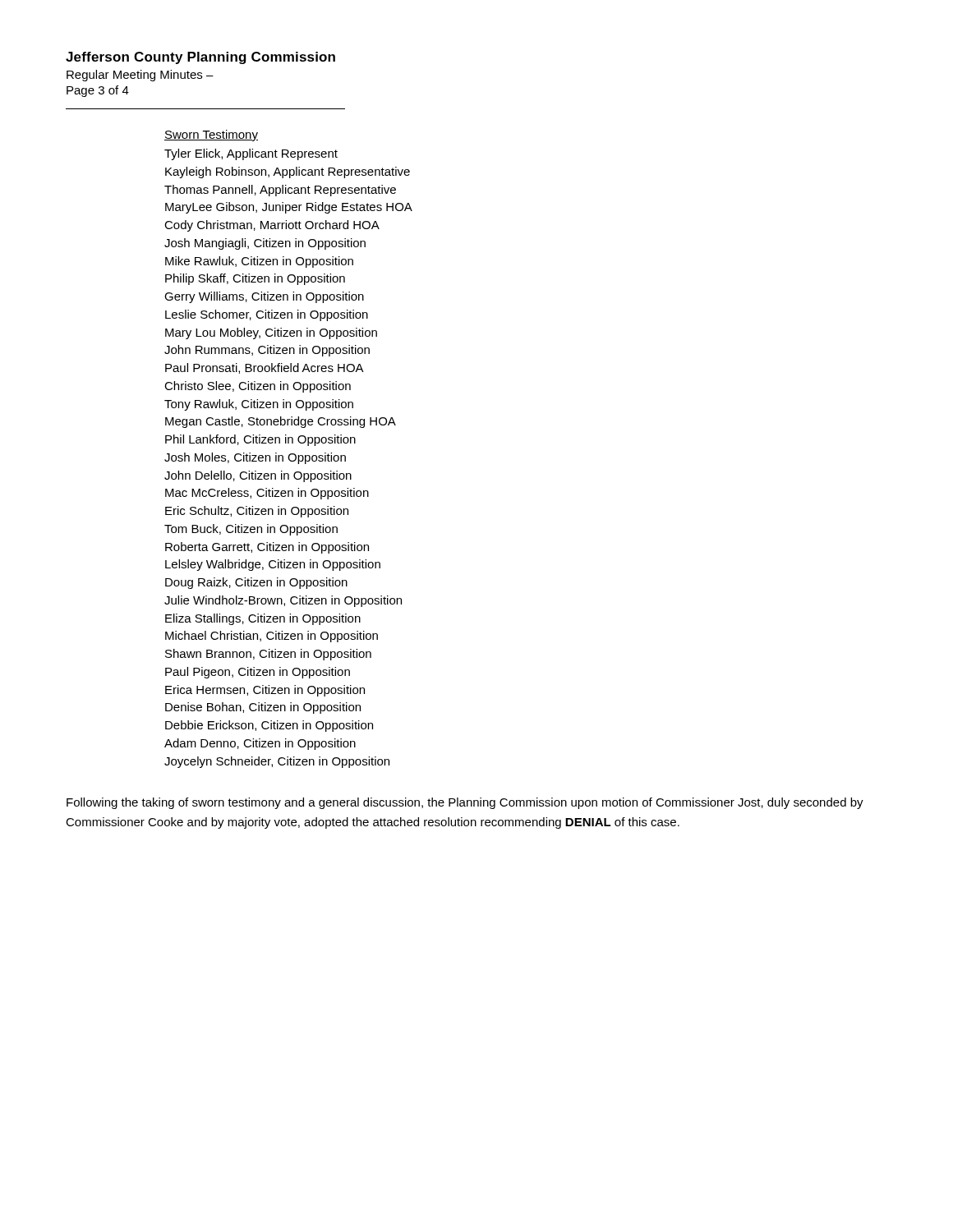The width and height of the screenshot is (953, 1232).
Task: Select the list item that says "Kayleigh Robinson, Applicant Representative"
Action: pos(287,171)
